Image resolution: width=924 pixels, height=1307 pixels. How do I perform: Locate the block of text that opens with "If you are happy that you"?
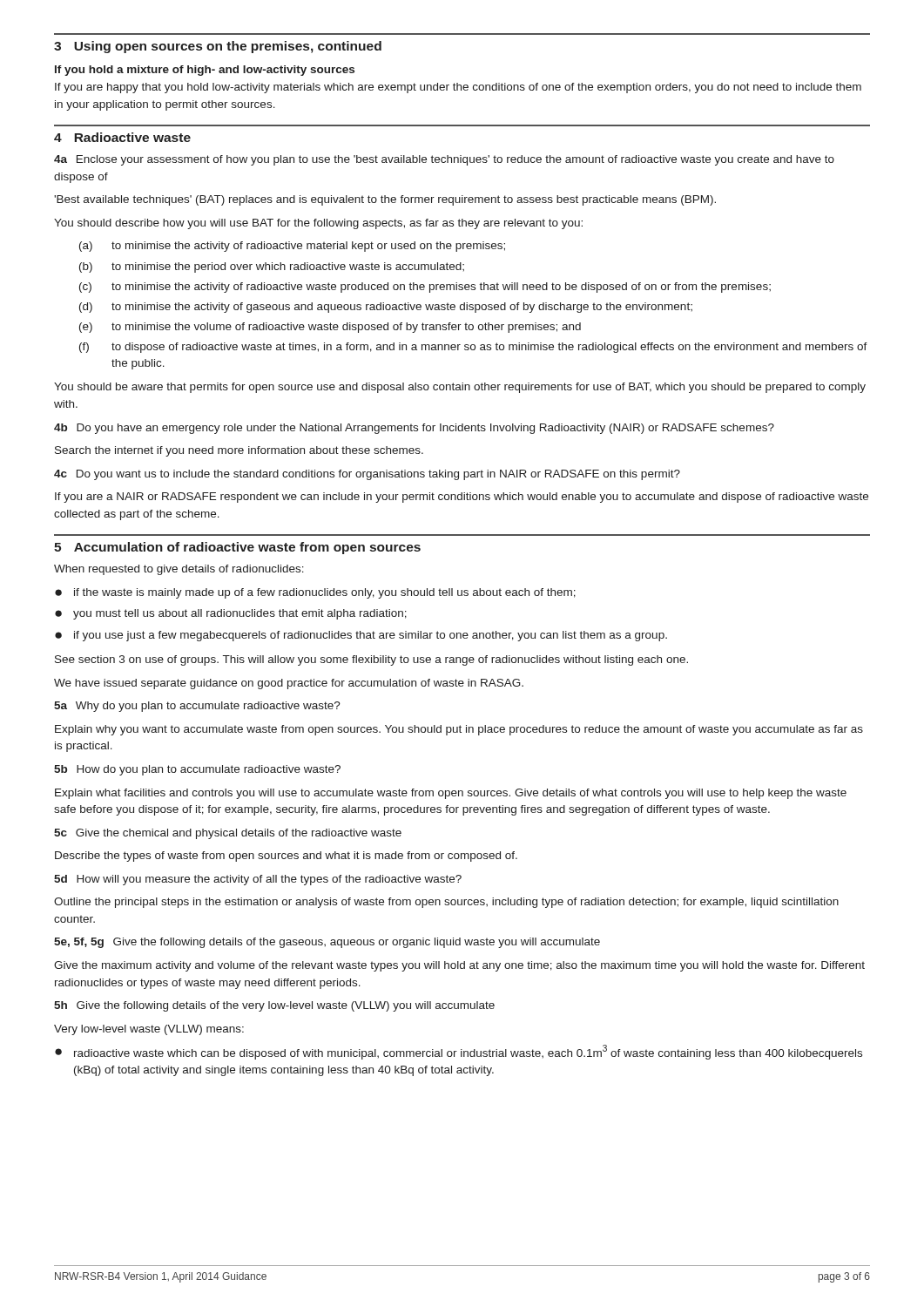pyautogui.click(x=462, y=95)
